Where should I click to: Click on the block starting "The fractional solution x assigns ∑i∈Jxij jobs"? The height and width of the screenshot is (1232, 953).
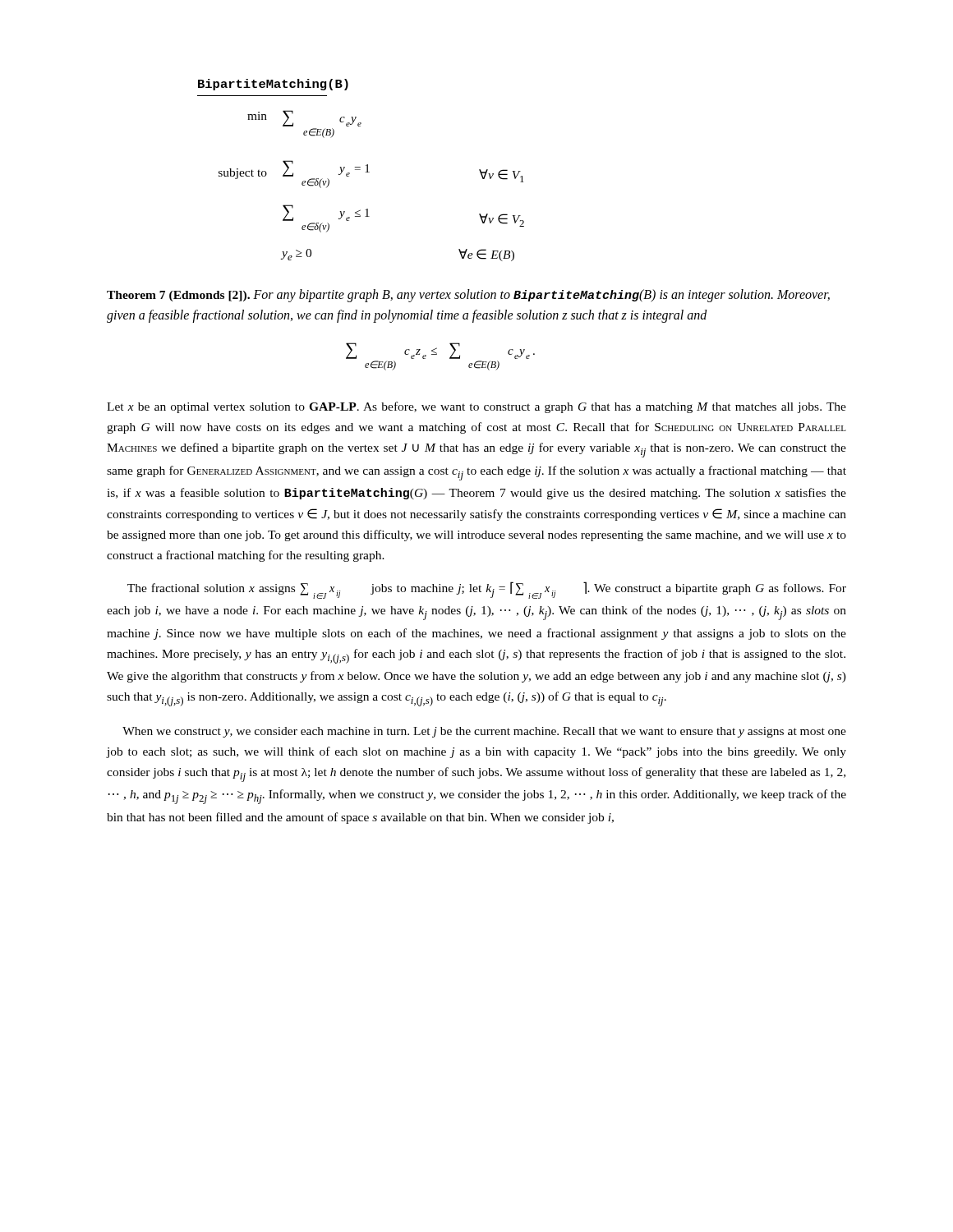tap(476, 642)
